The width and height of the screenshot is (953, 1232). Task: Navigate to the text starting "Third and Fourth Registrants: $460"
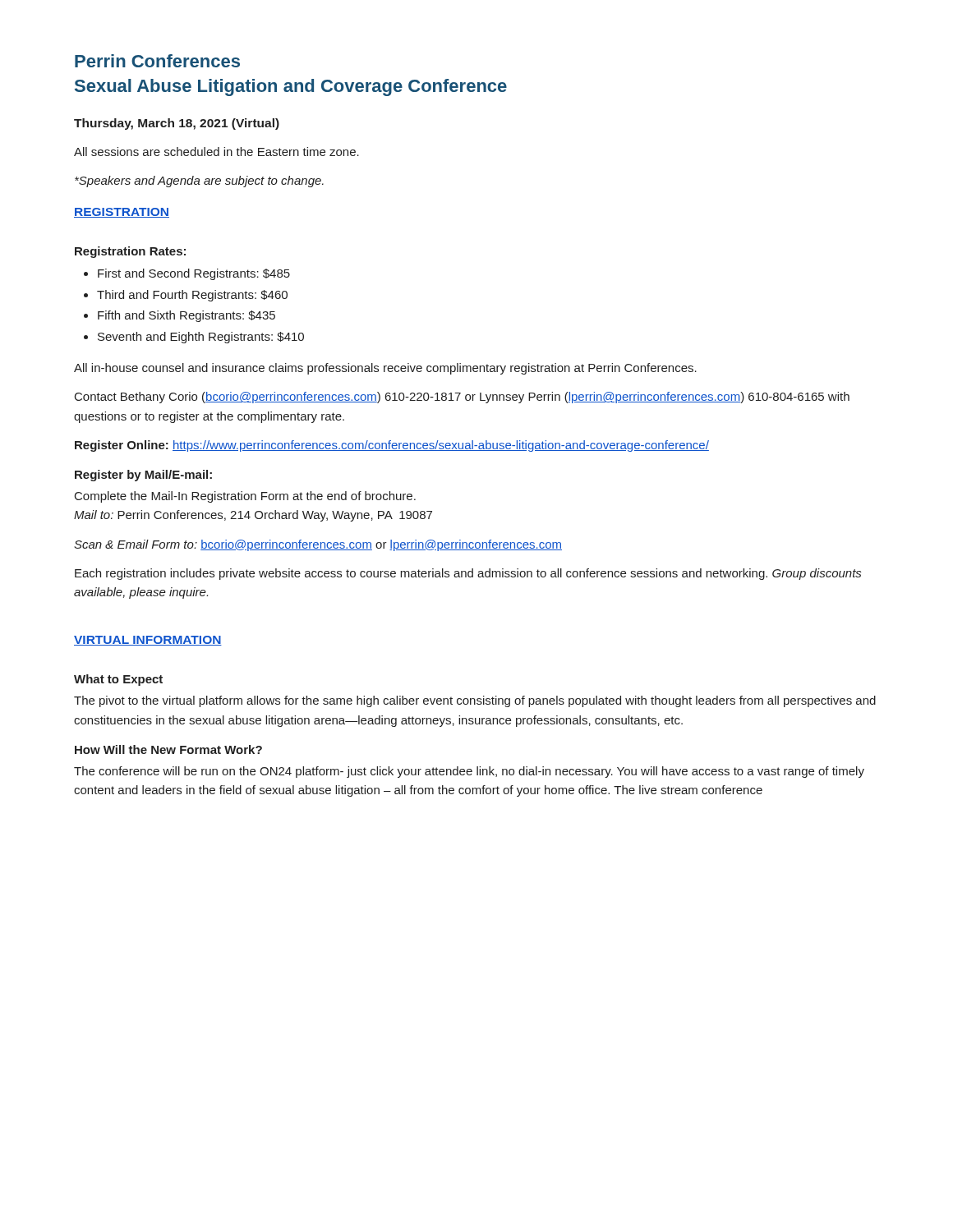193,294
